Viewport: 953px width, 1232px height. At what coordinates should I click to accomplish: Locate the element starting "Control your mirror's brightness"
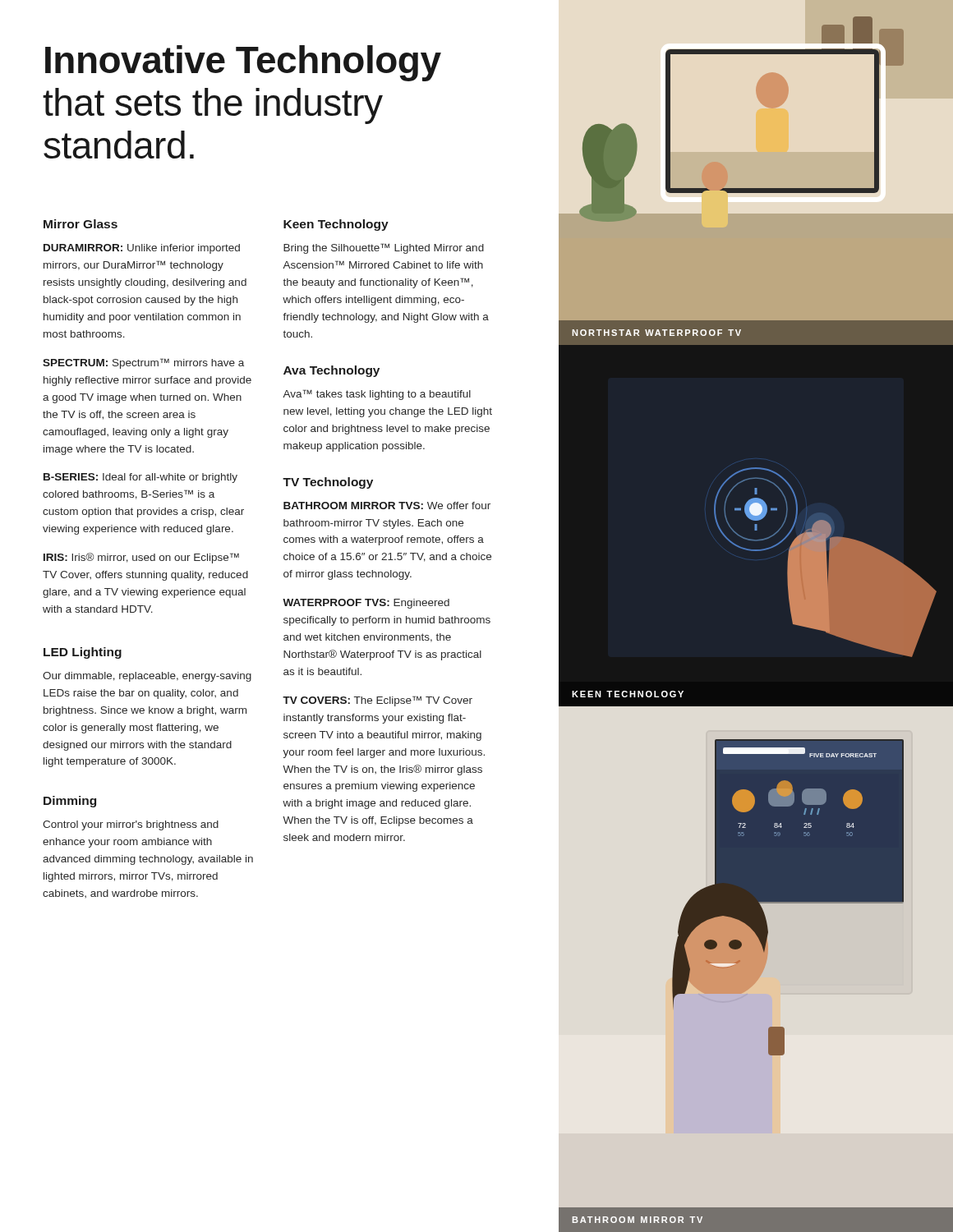coord(148,859)
